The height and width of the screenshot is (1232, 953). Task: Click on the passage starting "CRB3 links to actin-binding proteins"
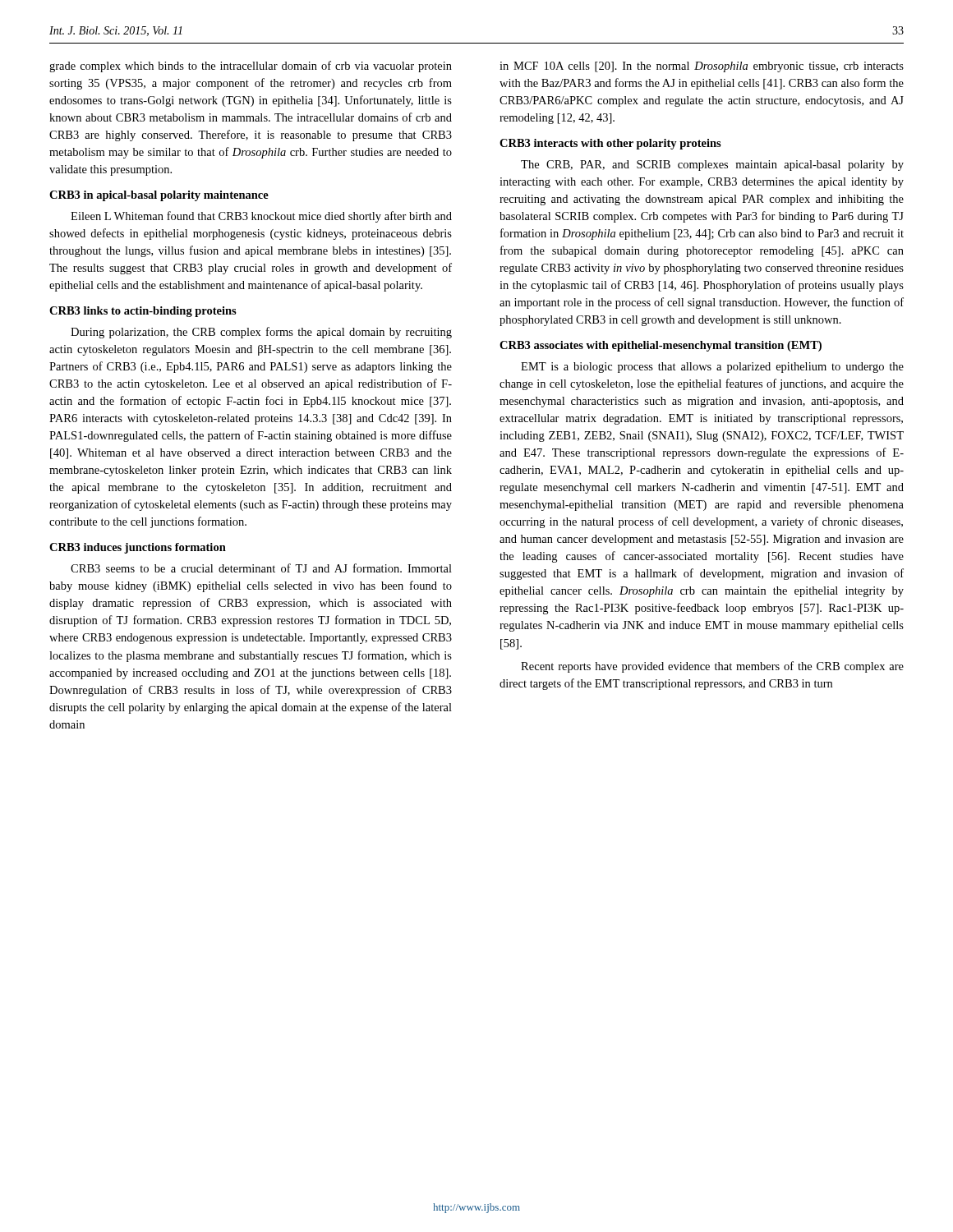point(143,311)
